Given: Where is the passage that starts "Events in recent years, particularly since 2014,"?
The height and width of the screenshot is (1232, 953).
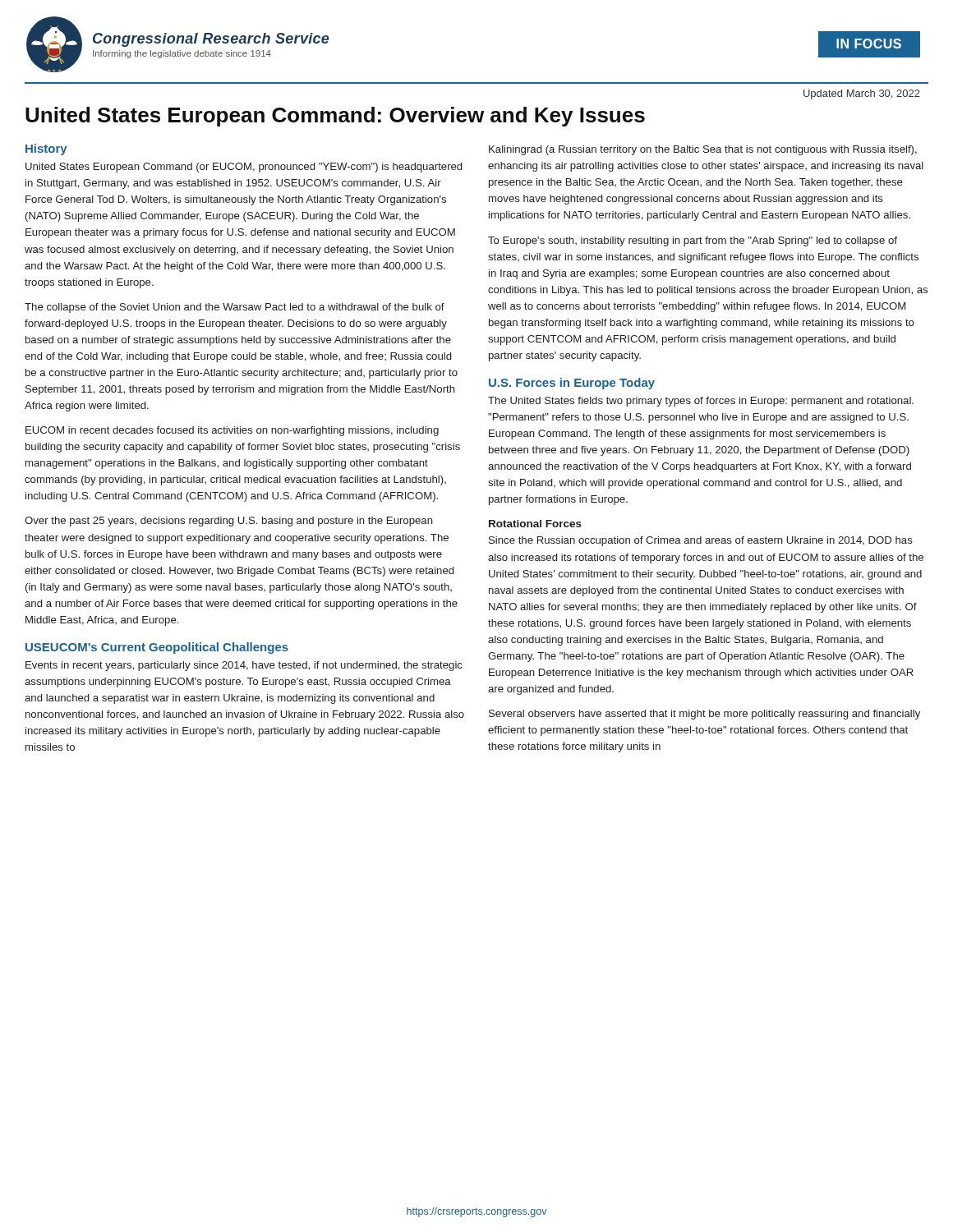Looking at the screenshot, I should click(244, 706).
